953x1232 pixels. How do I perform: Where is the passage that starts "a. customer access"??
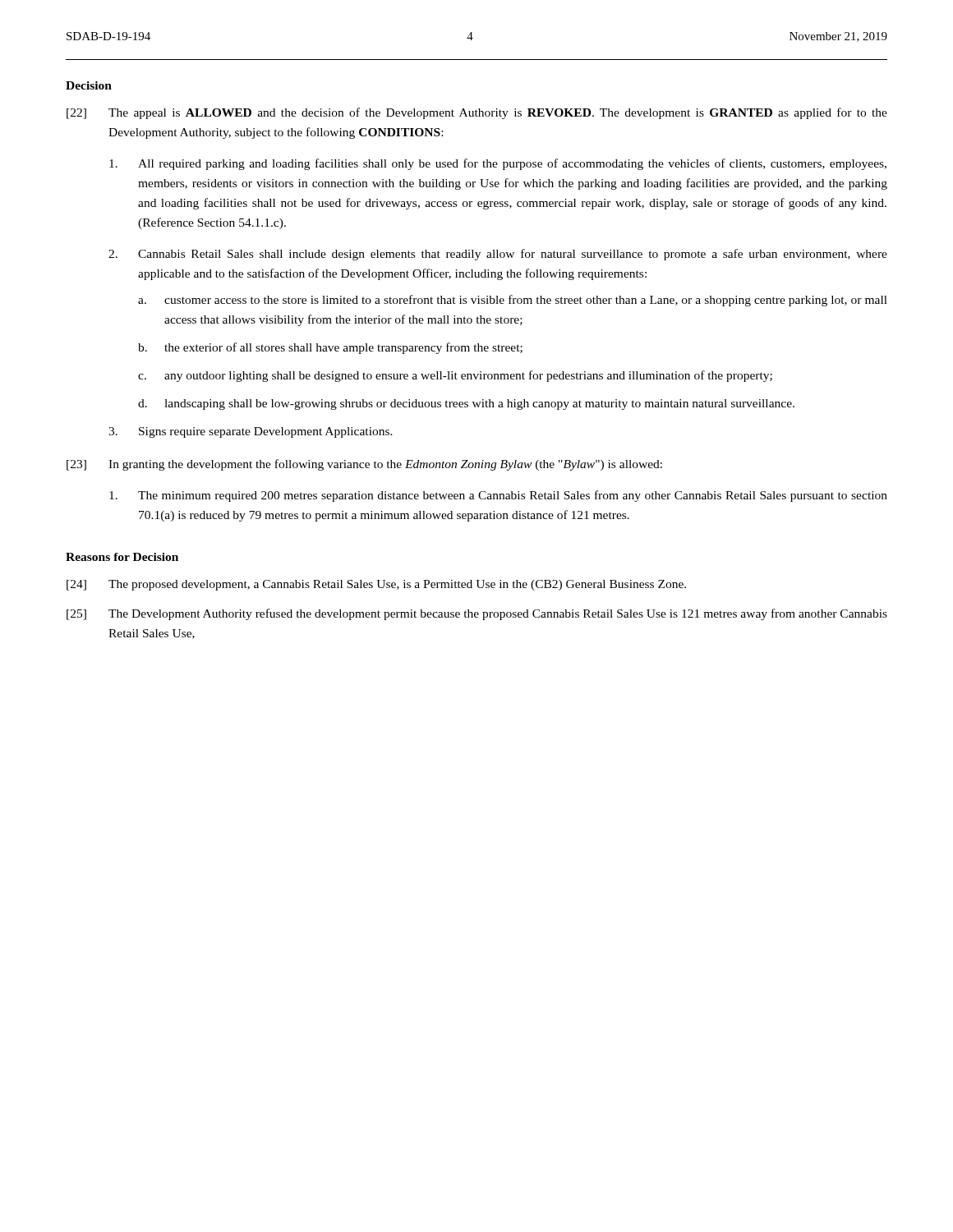click(513, 310)
